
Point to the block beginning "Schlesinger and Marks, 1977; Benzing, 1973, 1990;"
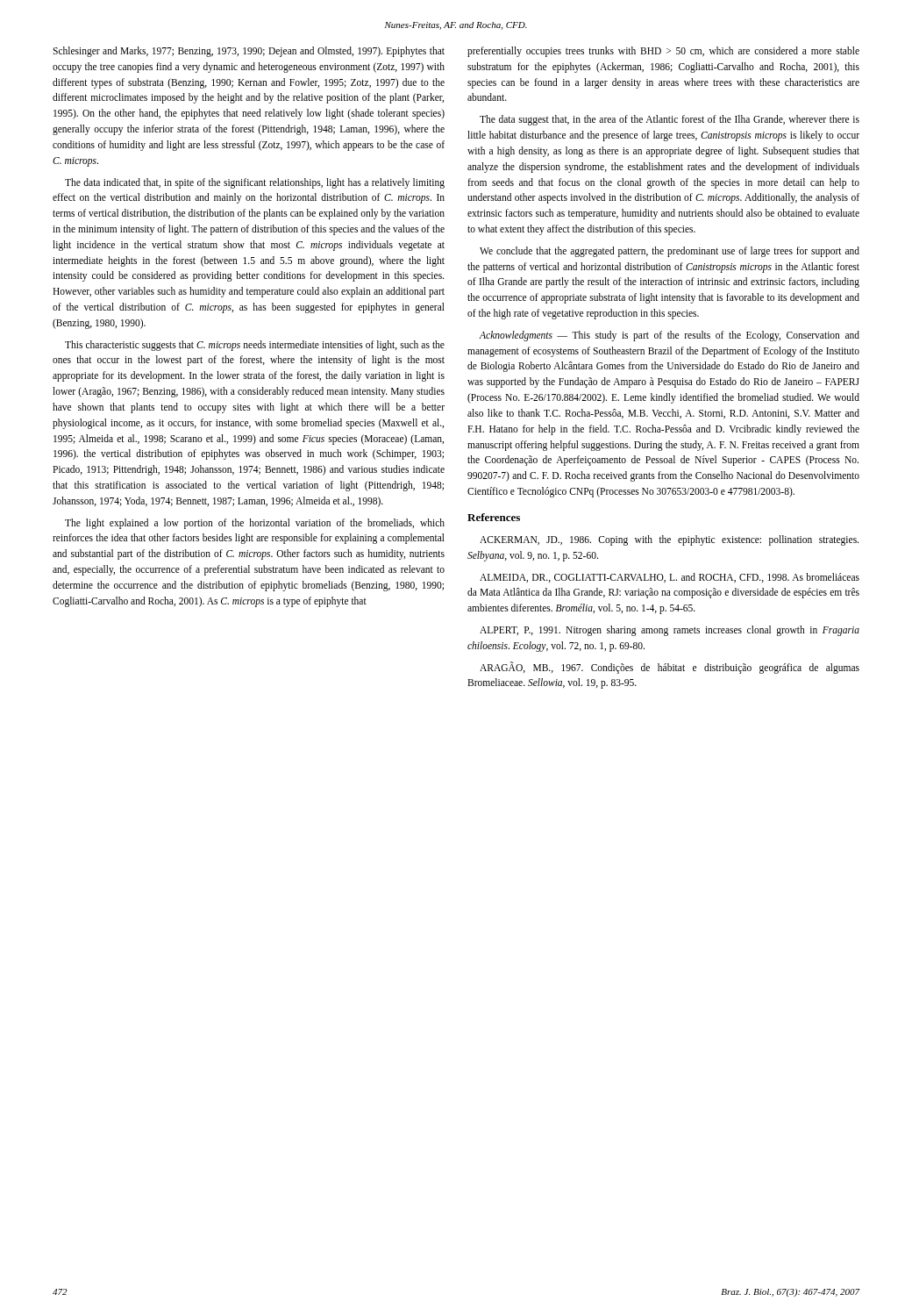point(249,106)
